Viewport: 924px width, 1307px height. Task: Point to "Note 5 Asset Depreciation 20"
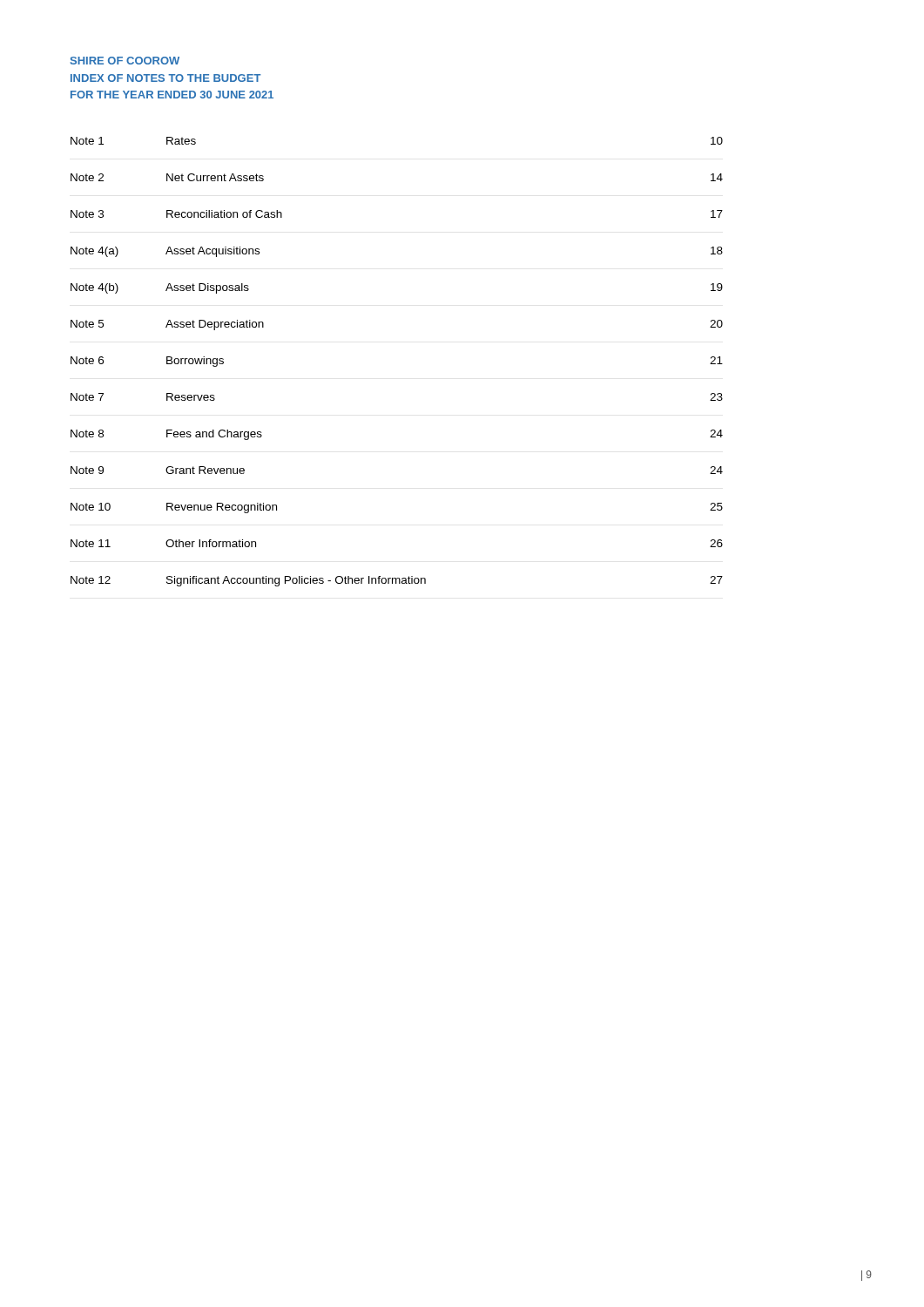tap(86, 325)
